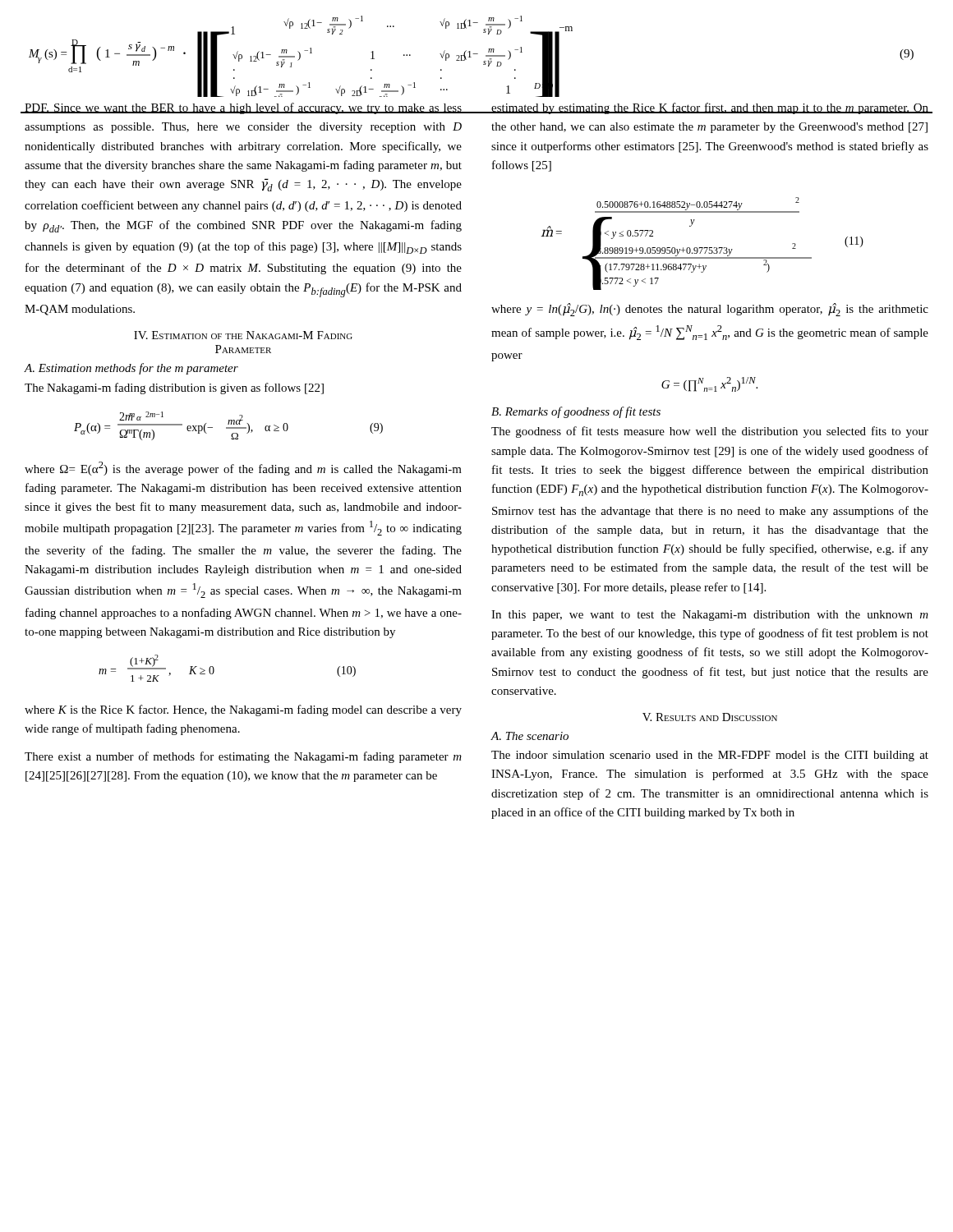Locate the text block that says "PDF. Since we want the BER"
The width and height of the screenshot is (953, 1232).
coord(243,209)
